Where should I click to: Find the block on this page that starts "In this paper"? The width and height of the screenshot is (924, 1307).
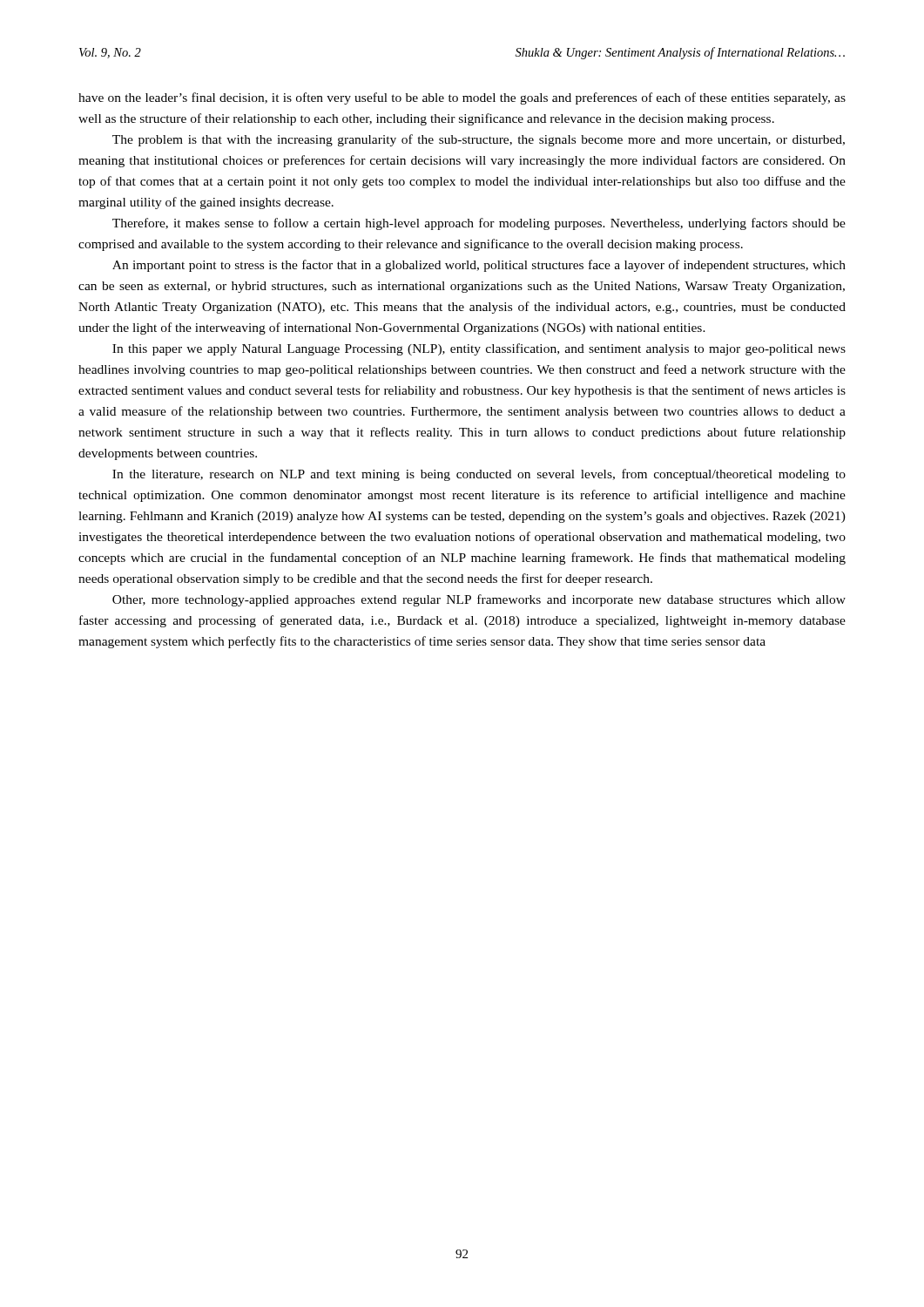click(x=462, y=401)
